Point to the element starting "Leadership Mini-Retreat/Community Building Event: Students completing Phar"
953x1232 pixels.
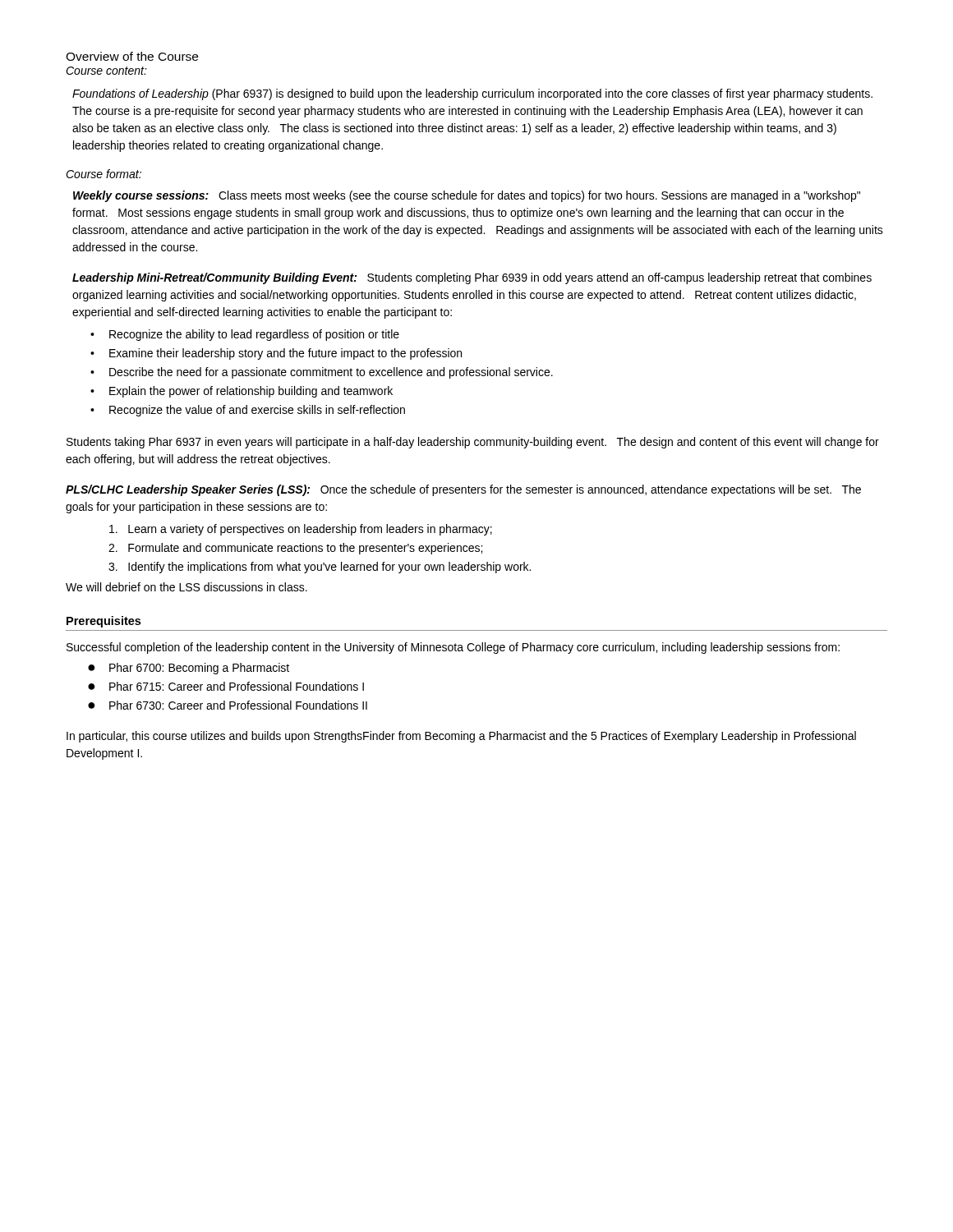[472, 295]
